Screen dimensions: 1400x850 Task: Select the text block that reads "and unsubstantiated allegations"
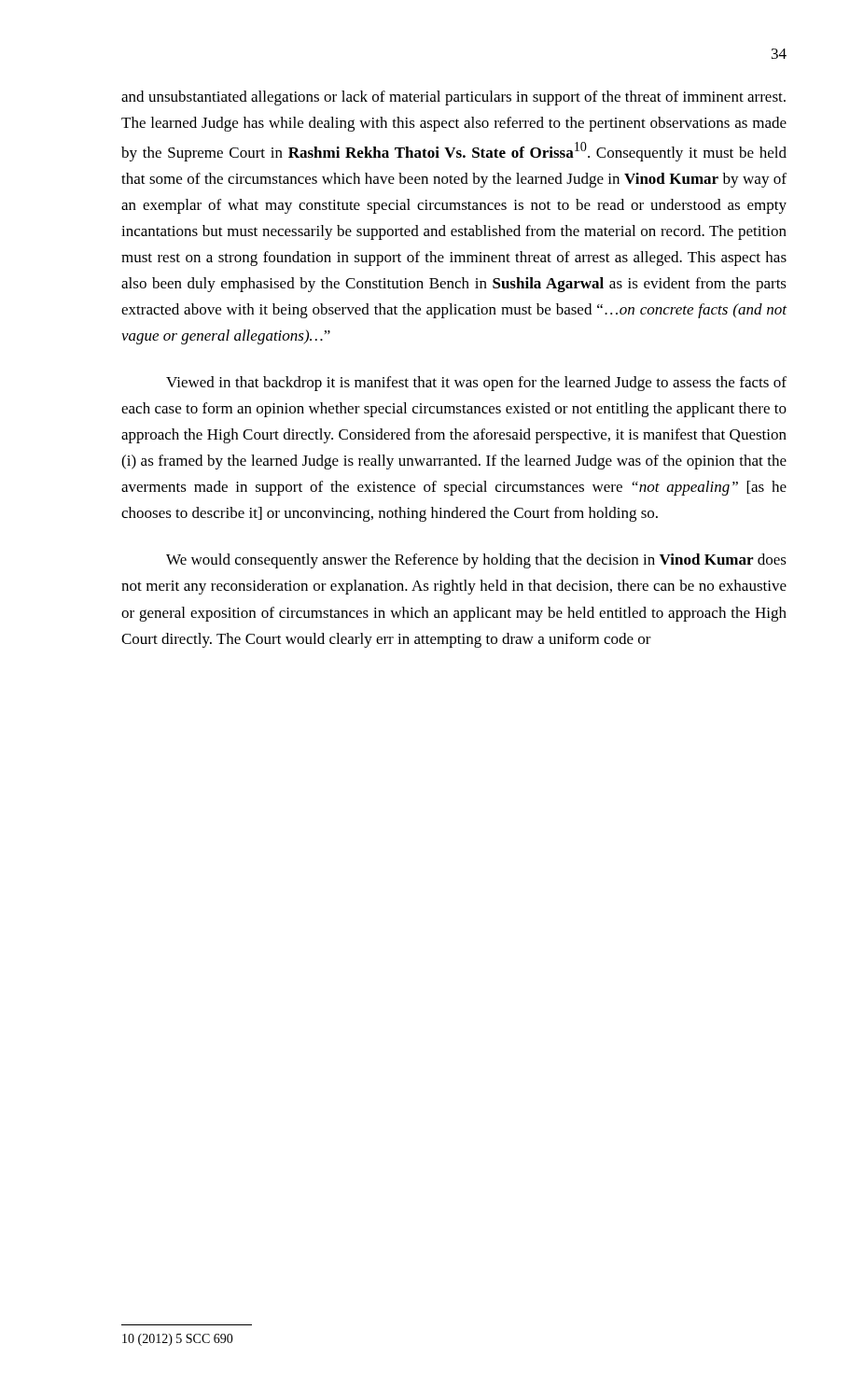pyautogui.click(x=454, y=216)
